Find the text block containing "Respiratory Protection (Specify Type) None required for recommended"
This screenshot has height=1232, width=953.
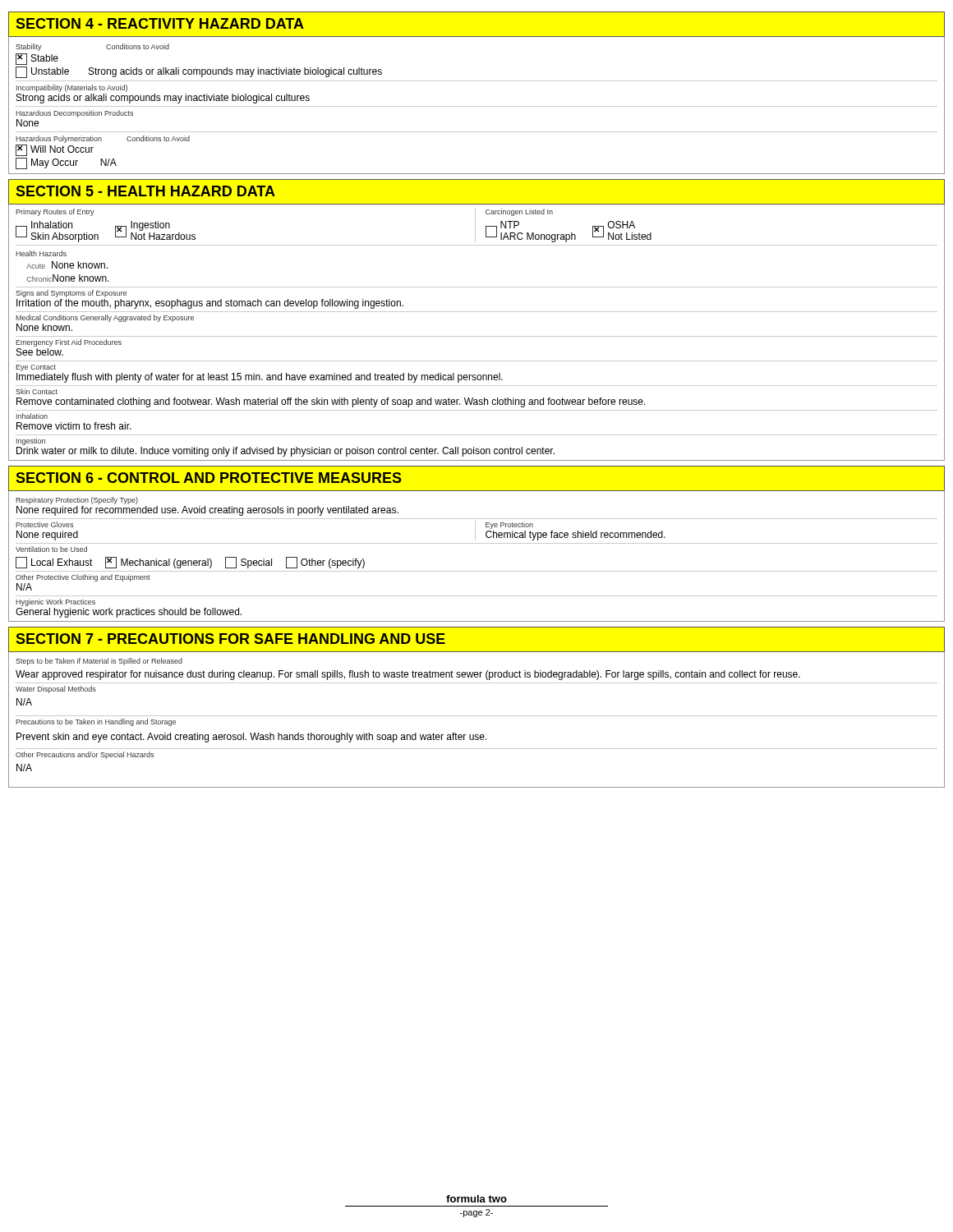click(x=77, y=501)
